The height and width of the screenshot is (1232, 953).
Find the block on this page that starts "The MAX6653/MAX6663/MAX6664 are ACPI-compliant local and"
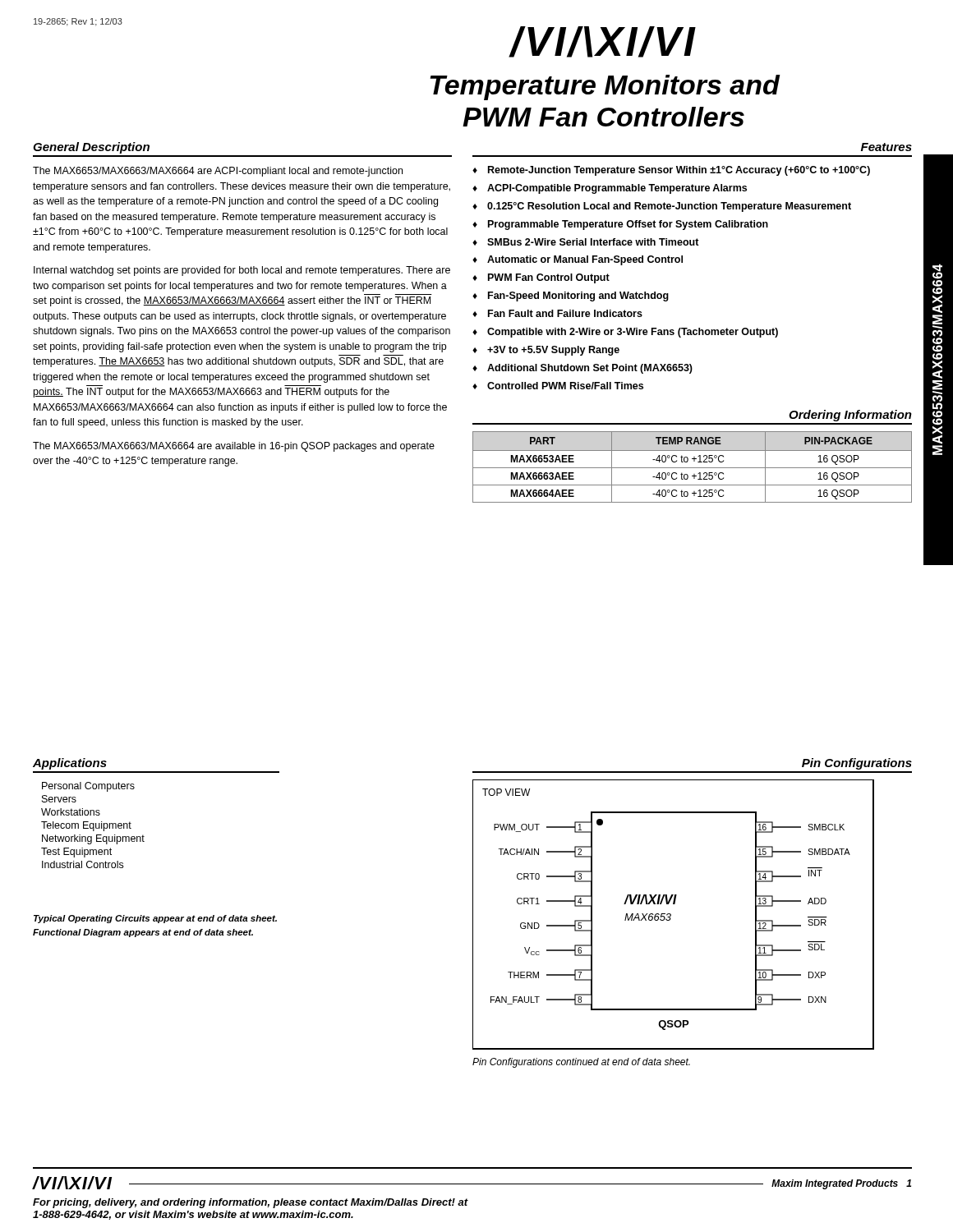[242, 209]
